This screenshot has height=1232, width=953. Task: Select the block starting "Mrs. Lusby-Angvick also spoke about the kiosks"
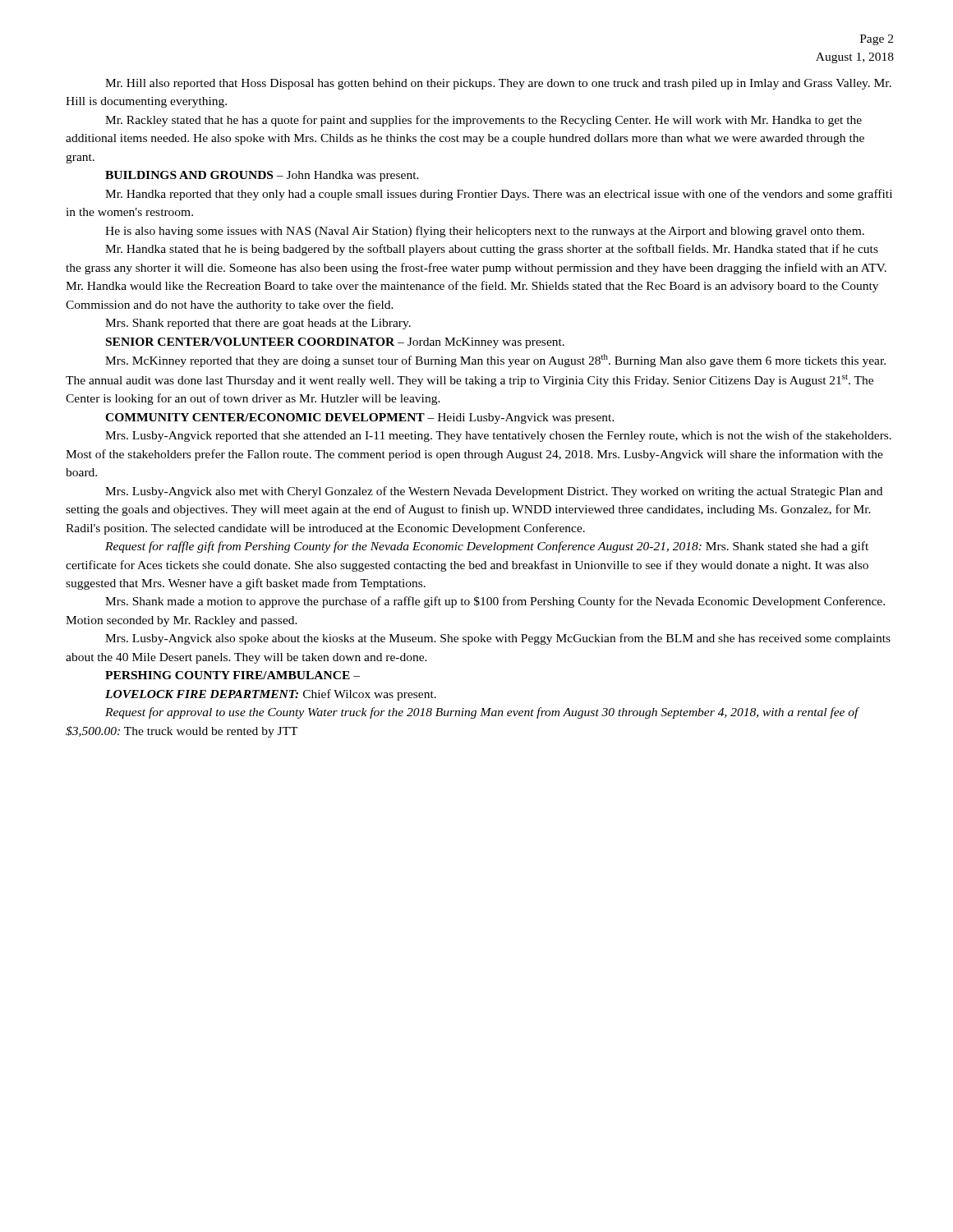480,648
